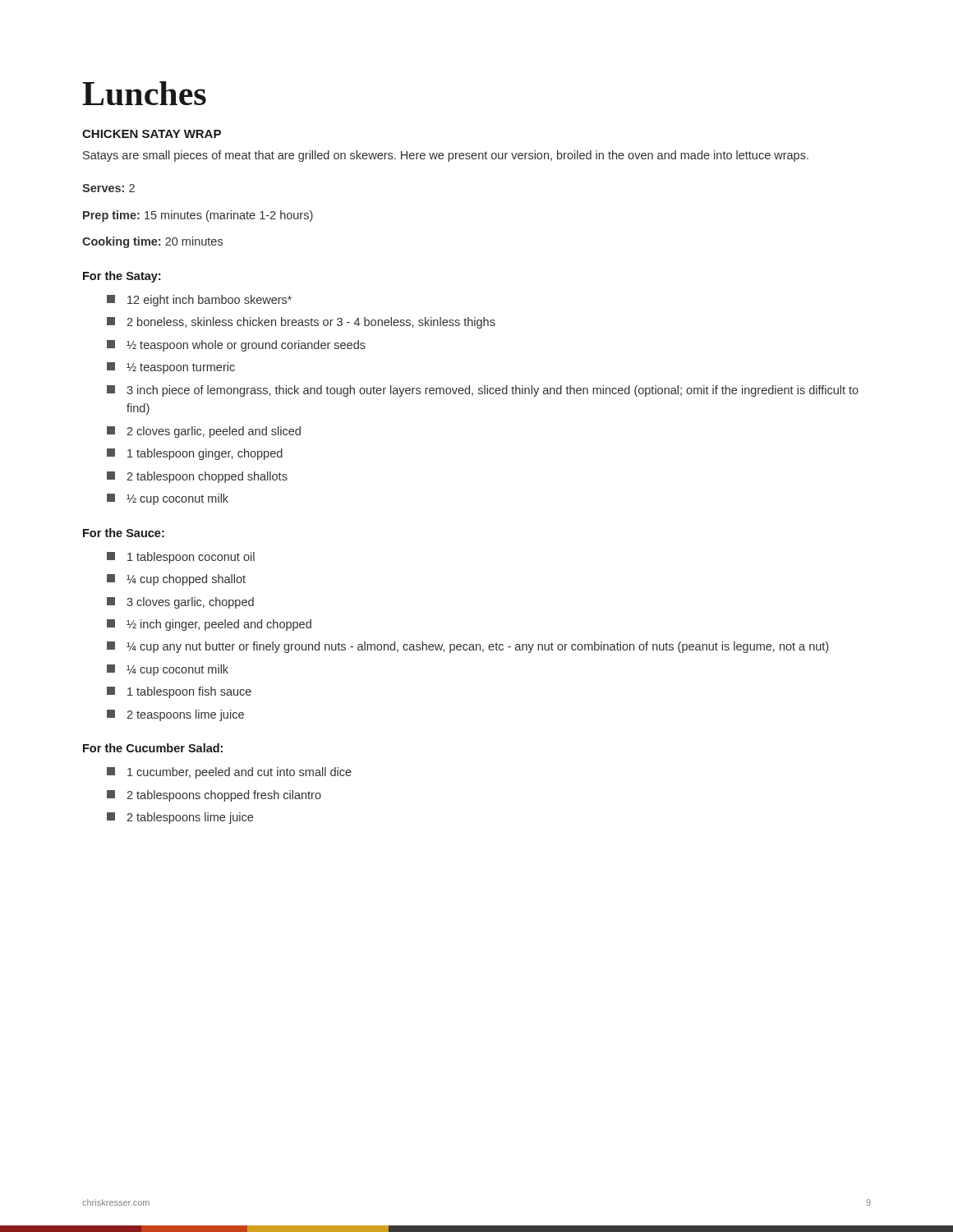Point to "2 tablespoons lime juice"
The width and height of the screenshot is (953, 1232).
click(180, 818)
